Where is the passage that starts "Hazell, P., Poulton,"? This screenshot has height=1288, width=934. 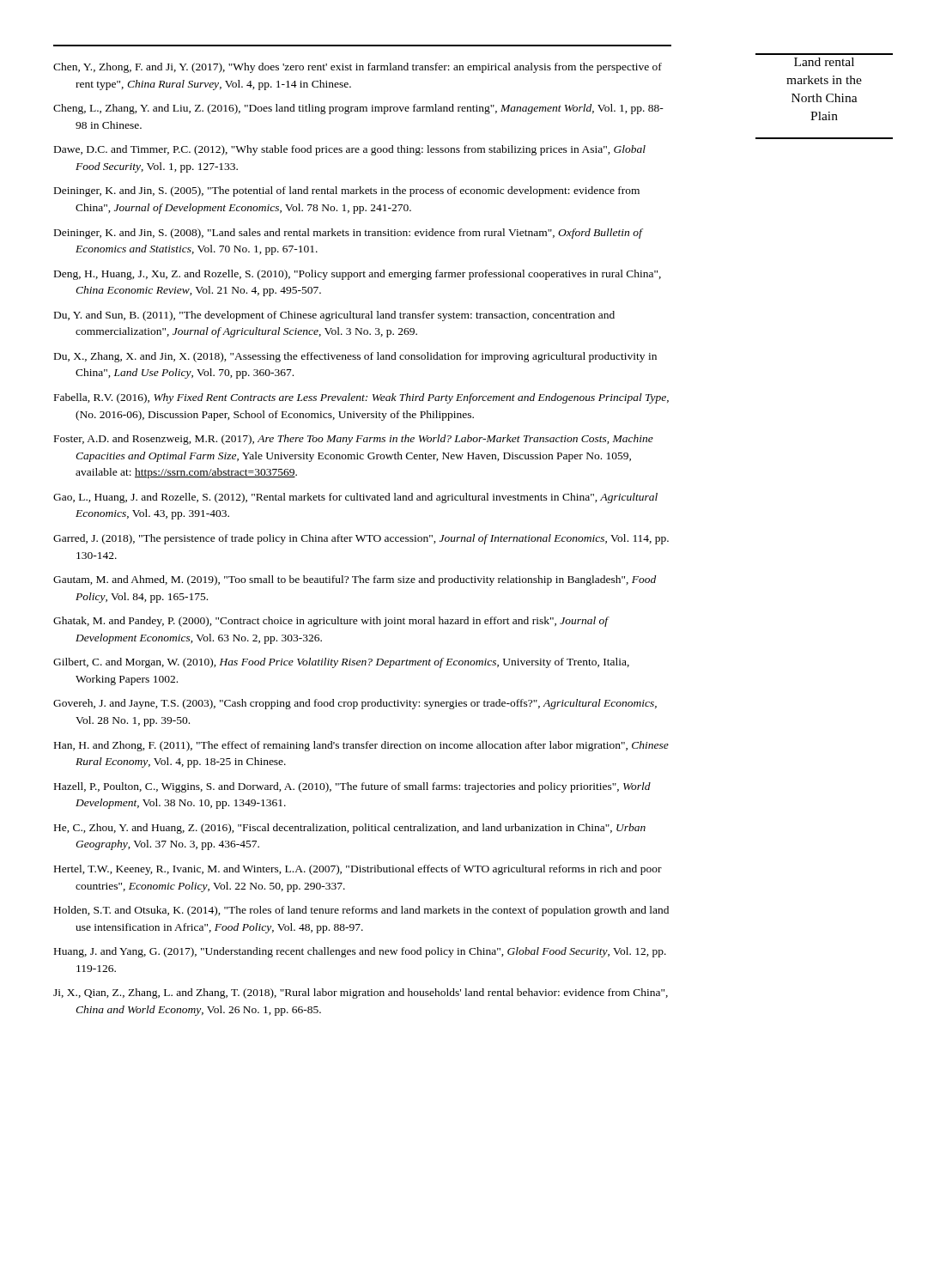[x=352, y=794]
